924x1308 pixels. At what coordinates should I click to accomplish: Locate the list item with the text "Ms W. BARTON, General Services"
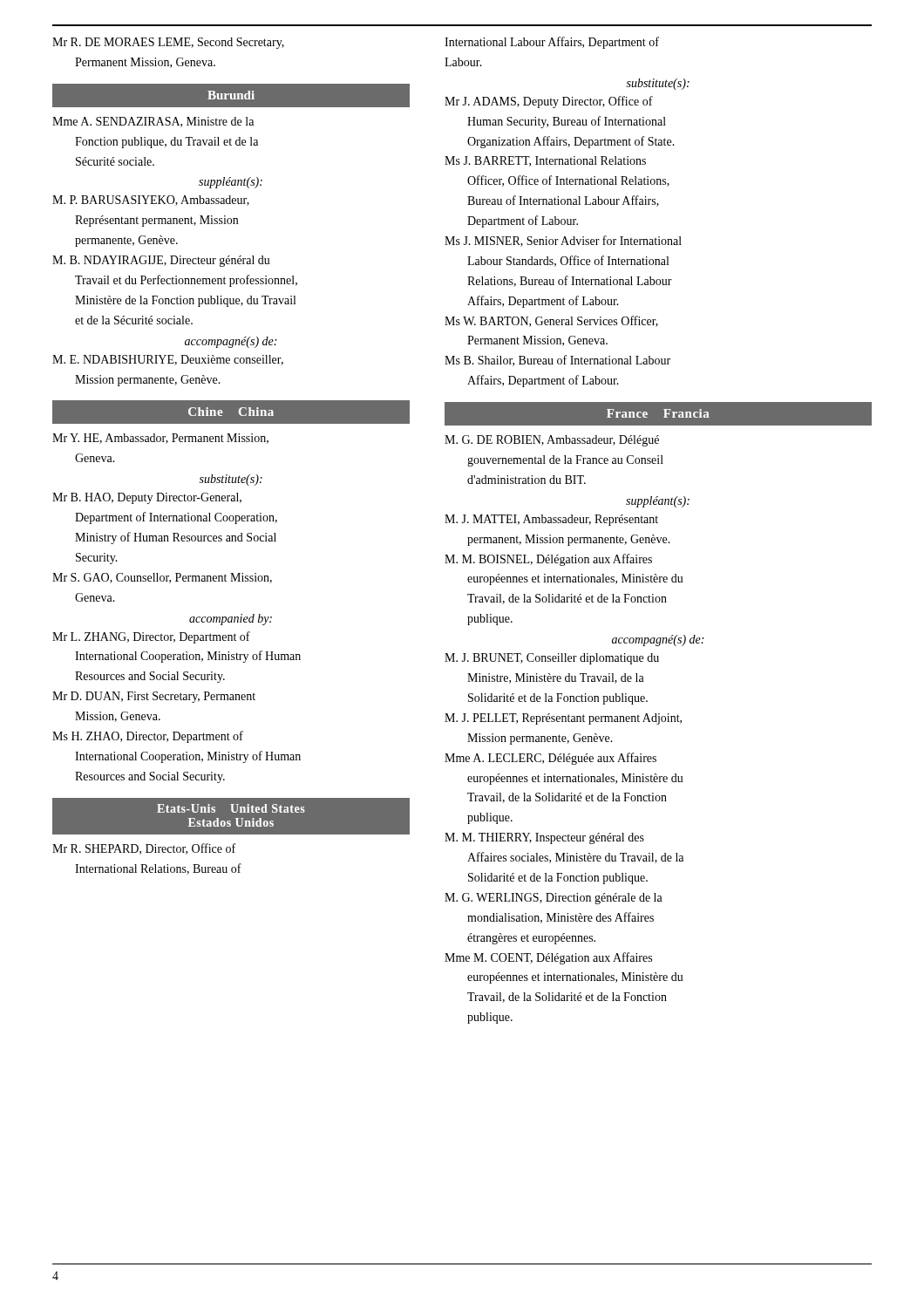coord(658,332)
